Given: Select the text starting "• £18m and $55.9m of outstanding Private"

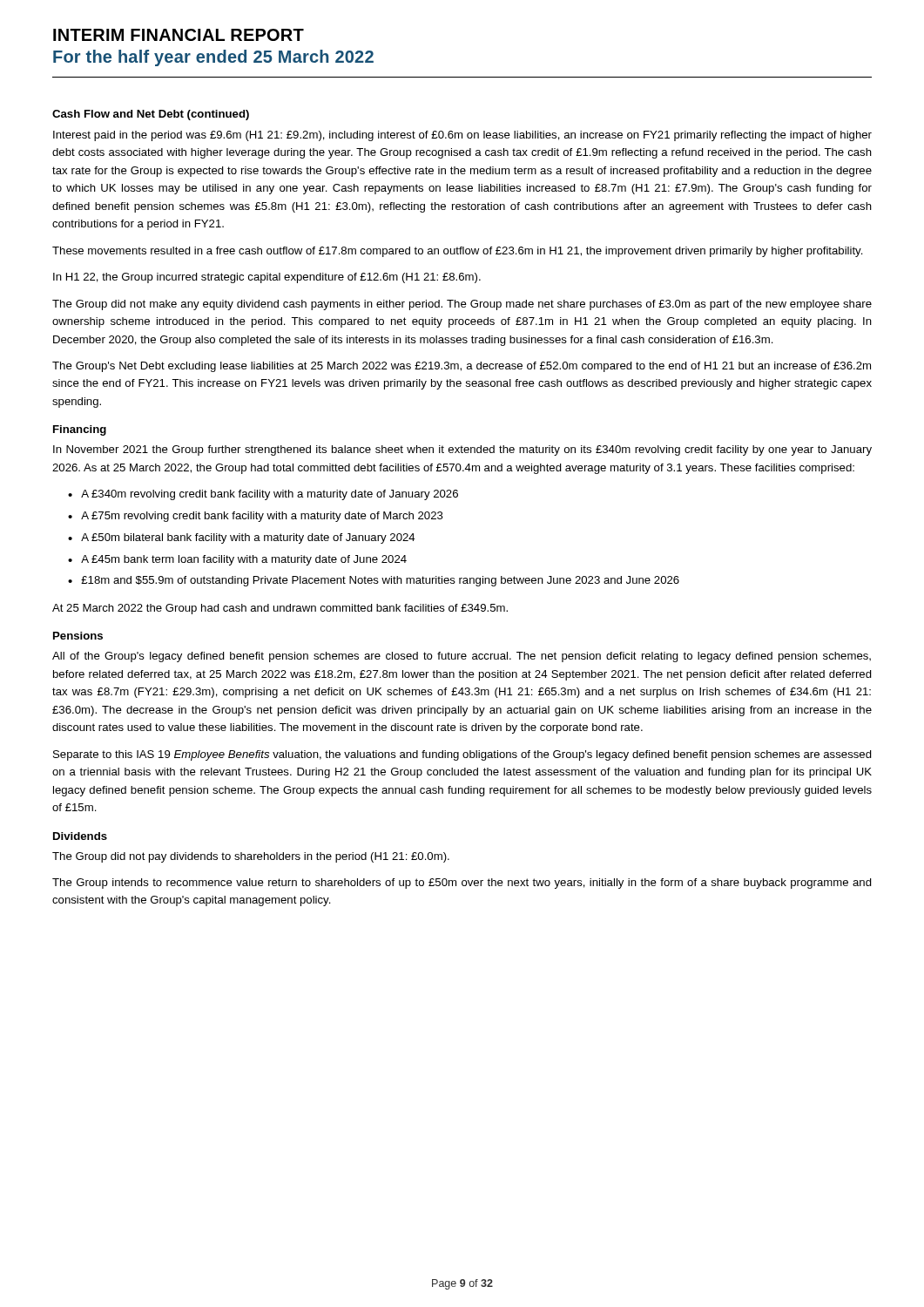Looking at the screenshot, I should 470,581.
